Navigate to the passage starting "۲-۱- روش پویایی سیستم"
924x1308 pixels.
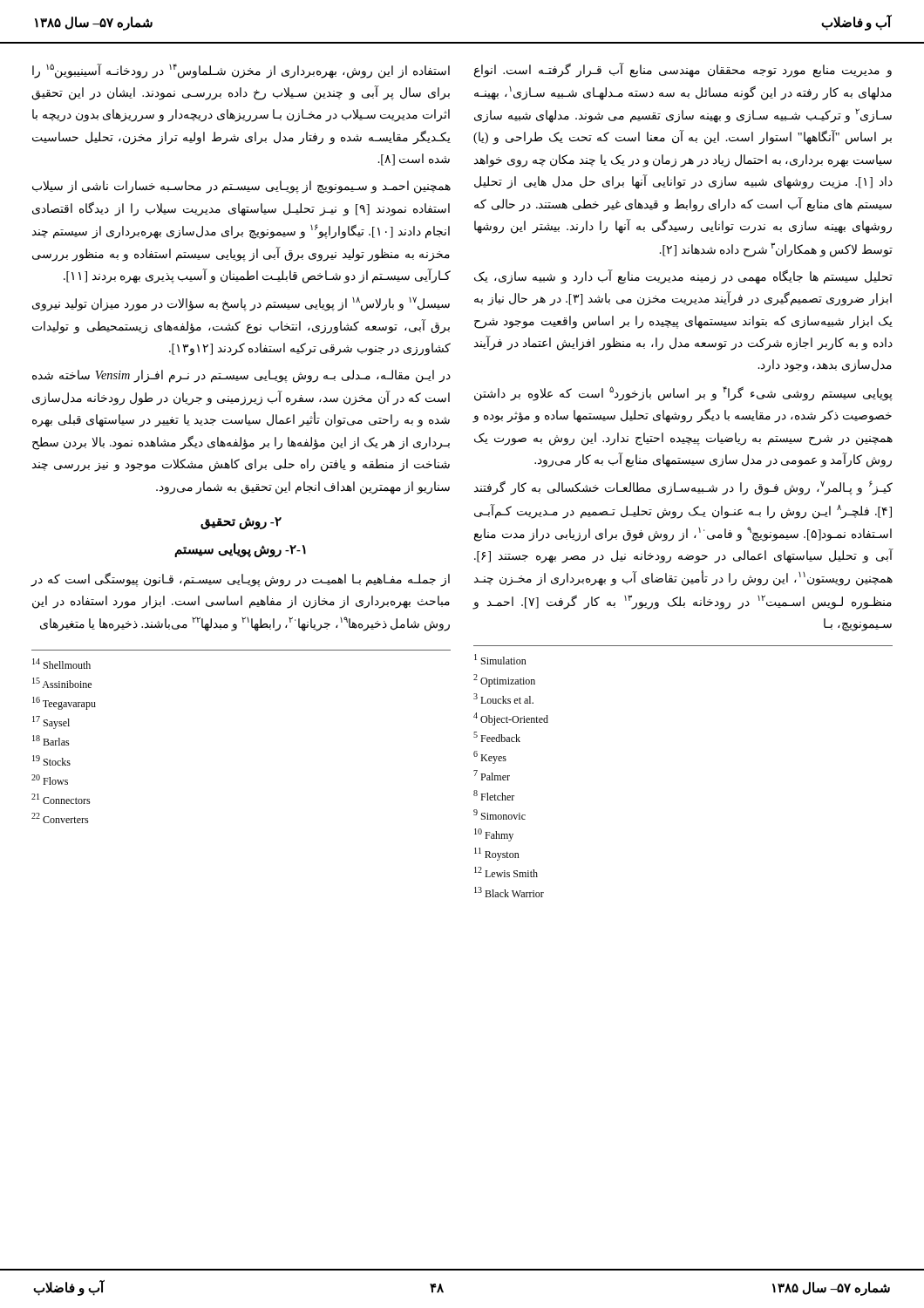[241, 549]
